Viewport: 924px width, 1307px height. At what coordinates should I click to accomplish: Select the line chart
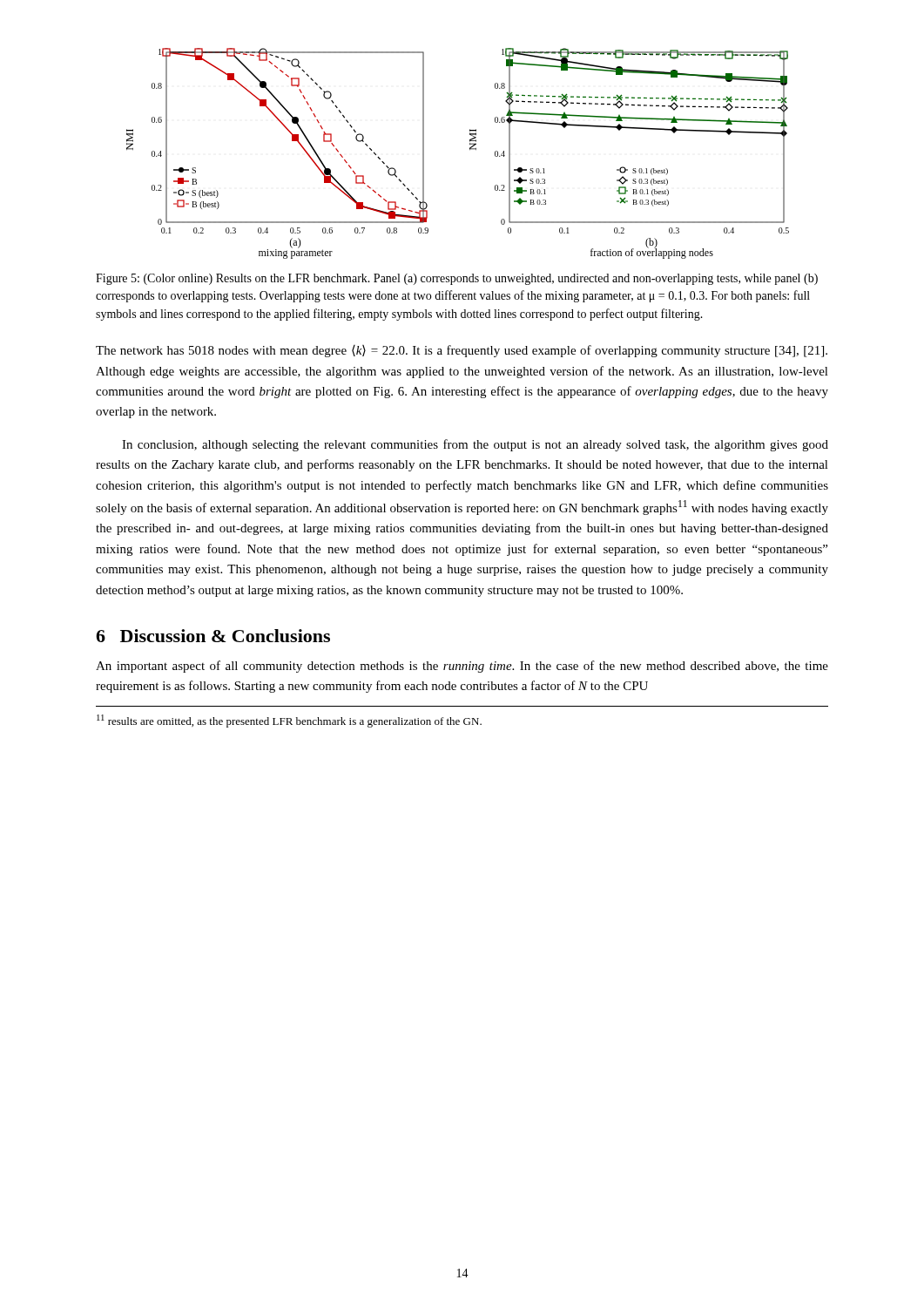[462, 152]
